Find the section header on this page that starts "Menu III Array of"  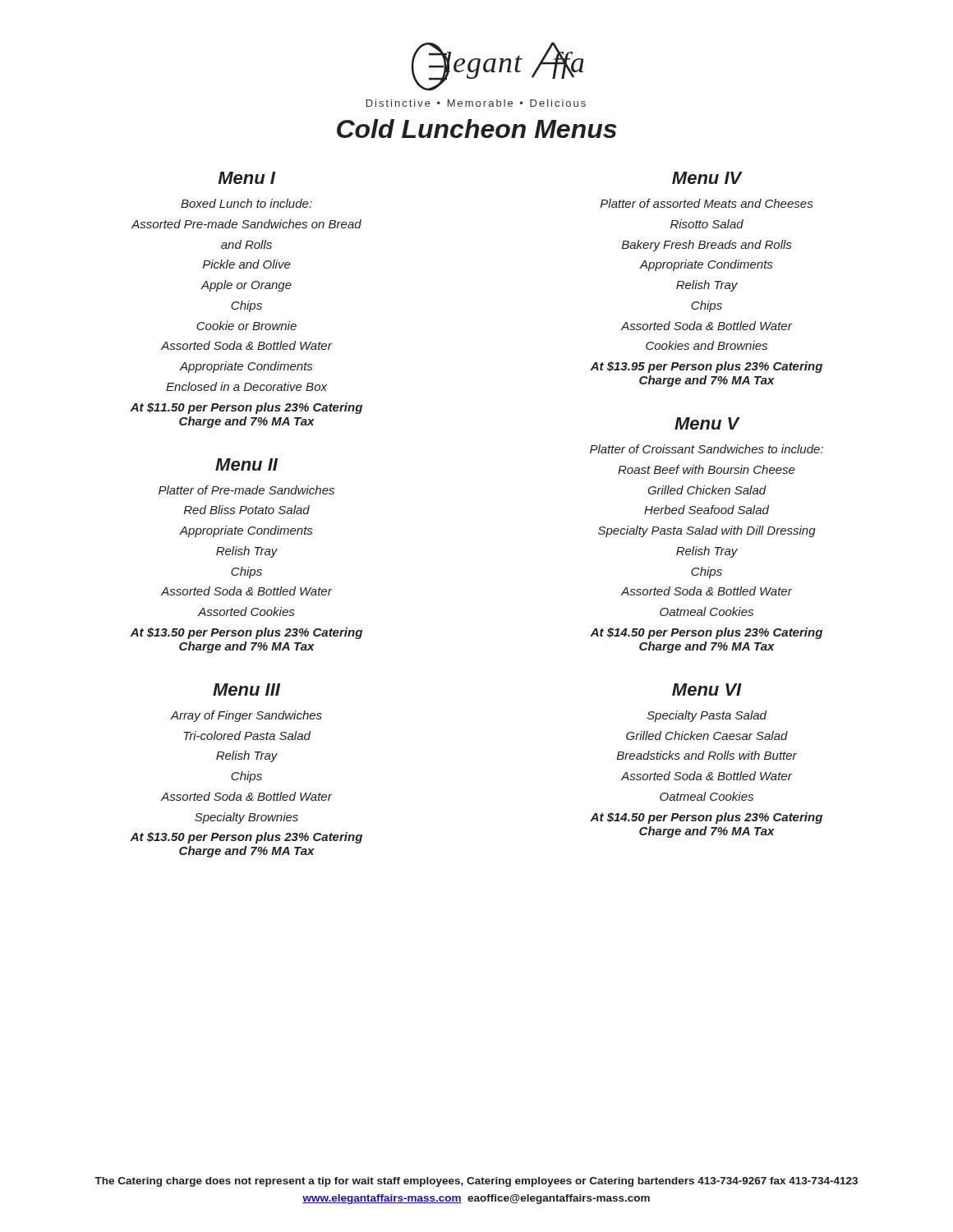[x=246, y=768]
